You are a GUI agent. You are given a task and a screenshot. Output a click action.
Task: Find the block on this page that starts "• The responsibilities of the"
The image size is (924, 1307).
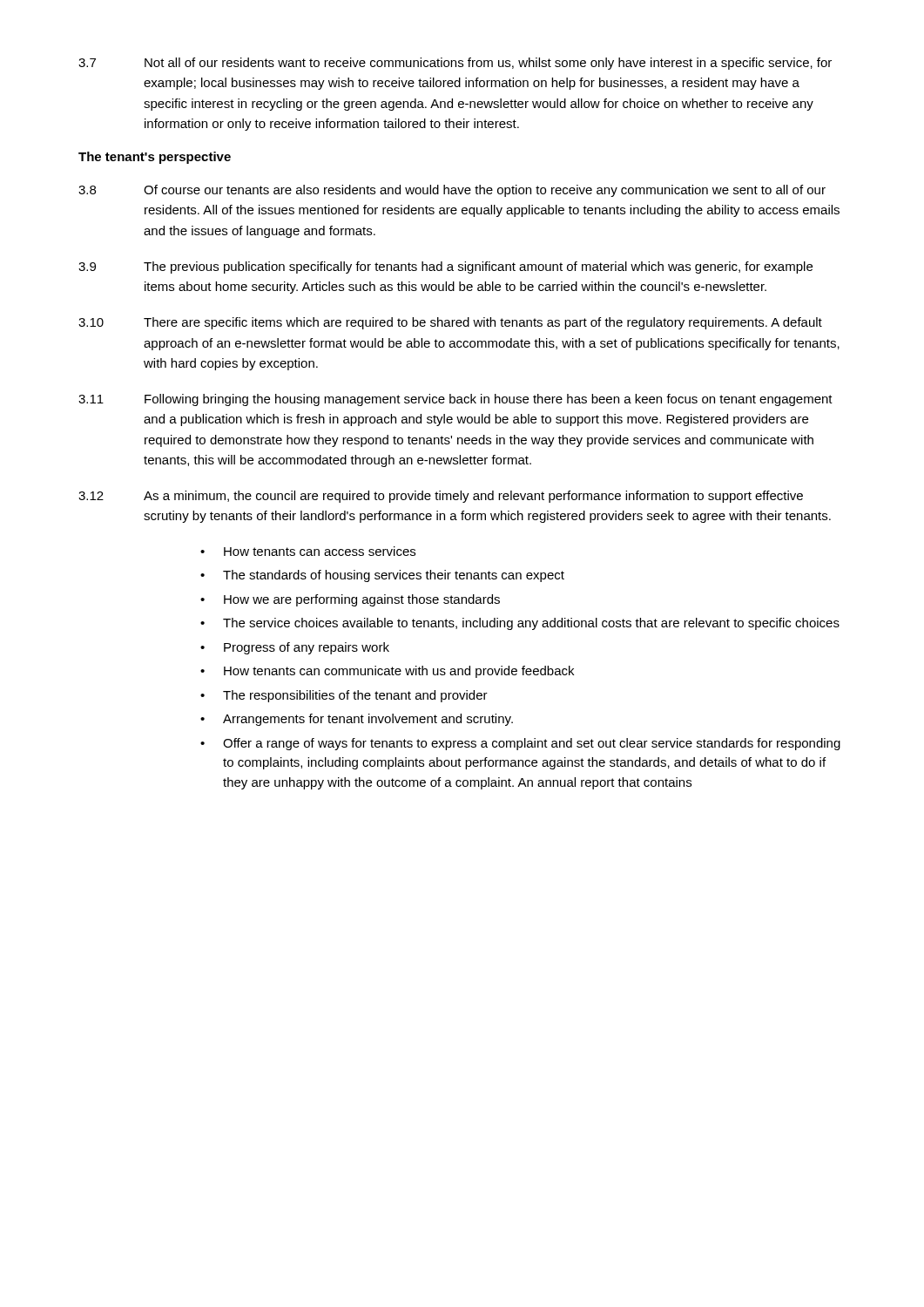(344, 696)
